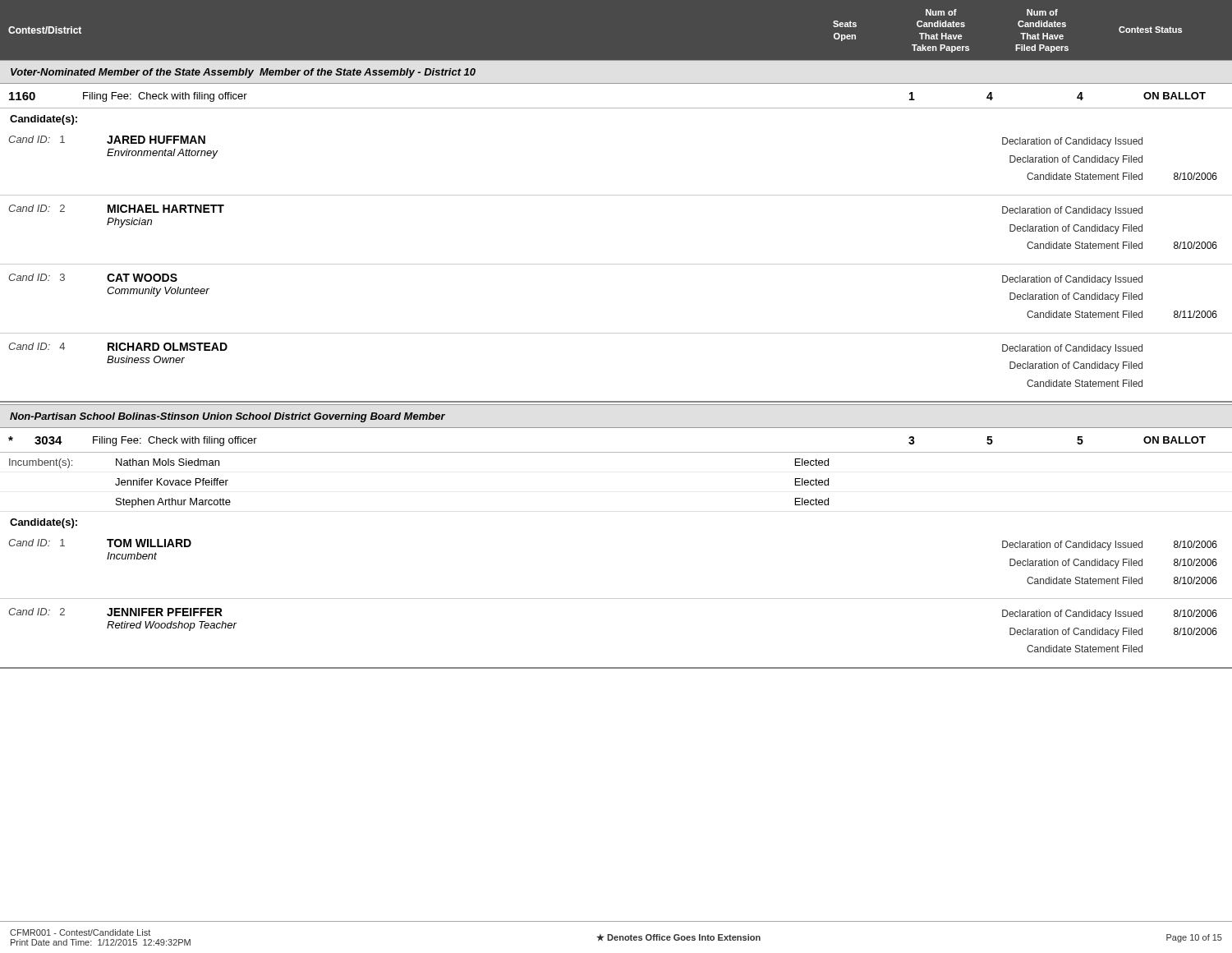Click on the table containing "Cand ID: 1 JARED HUFFMAN"
1232x953 pixels.
(616, 161)
